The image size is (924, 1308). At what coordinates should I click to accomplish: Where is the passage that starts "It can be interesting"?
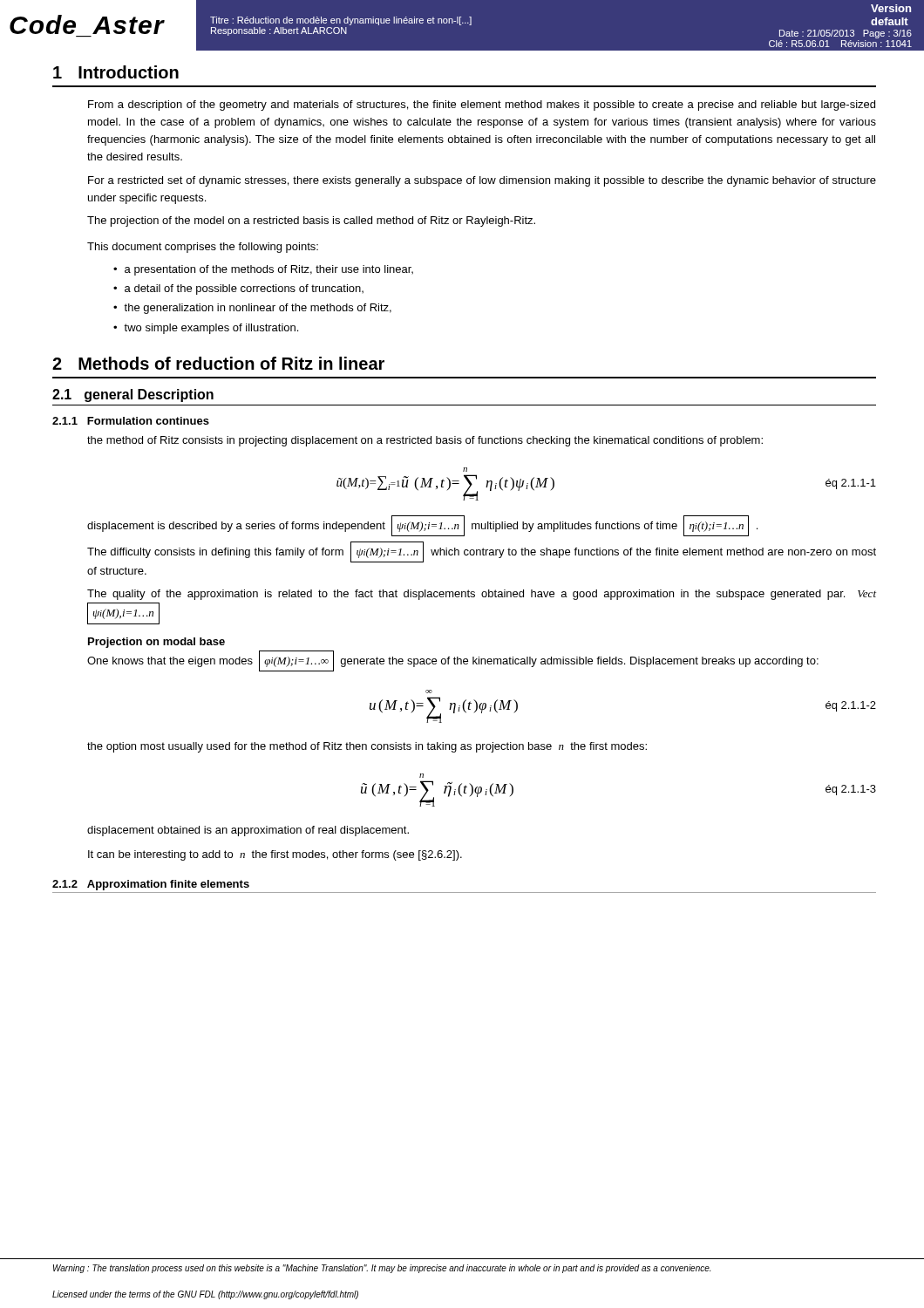click(x=275, y=854)
